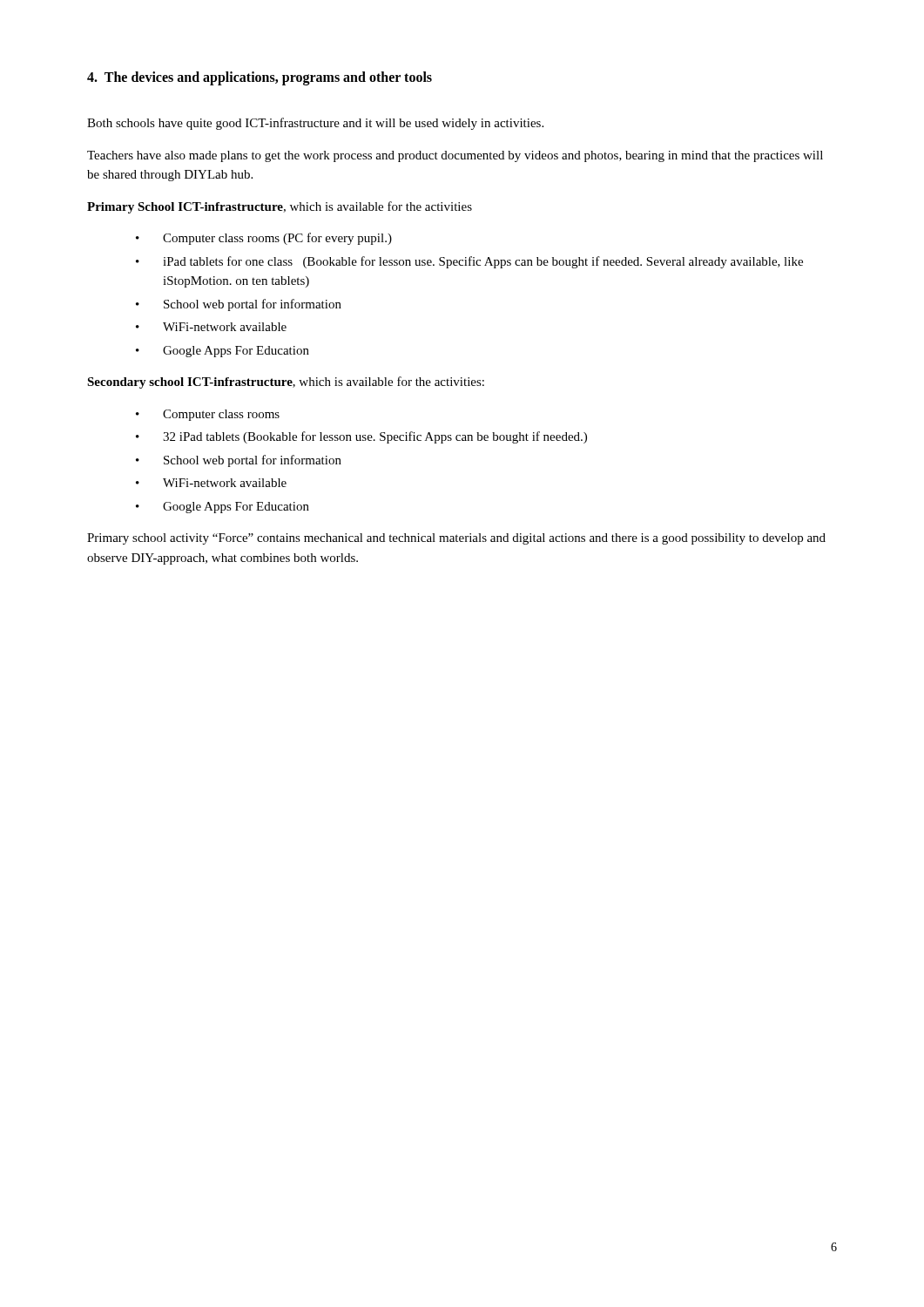Find the text starting "Teachers have also made"
Image resolution: width=924 pixels, height=1307 pixels.
[455, 164]
